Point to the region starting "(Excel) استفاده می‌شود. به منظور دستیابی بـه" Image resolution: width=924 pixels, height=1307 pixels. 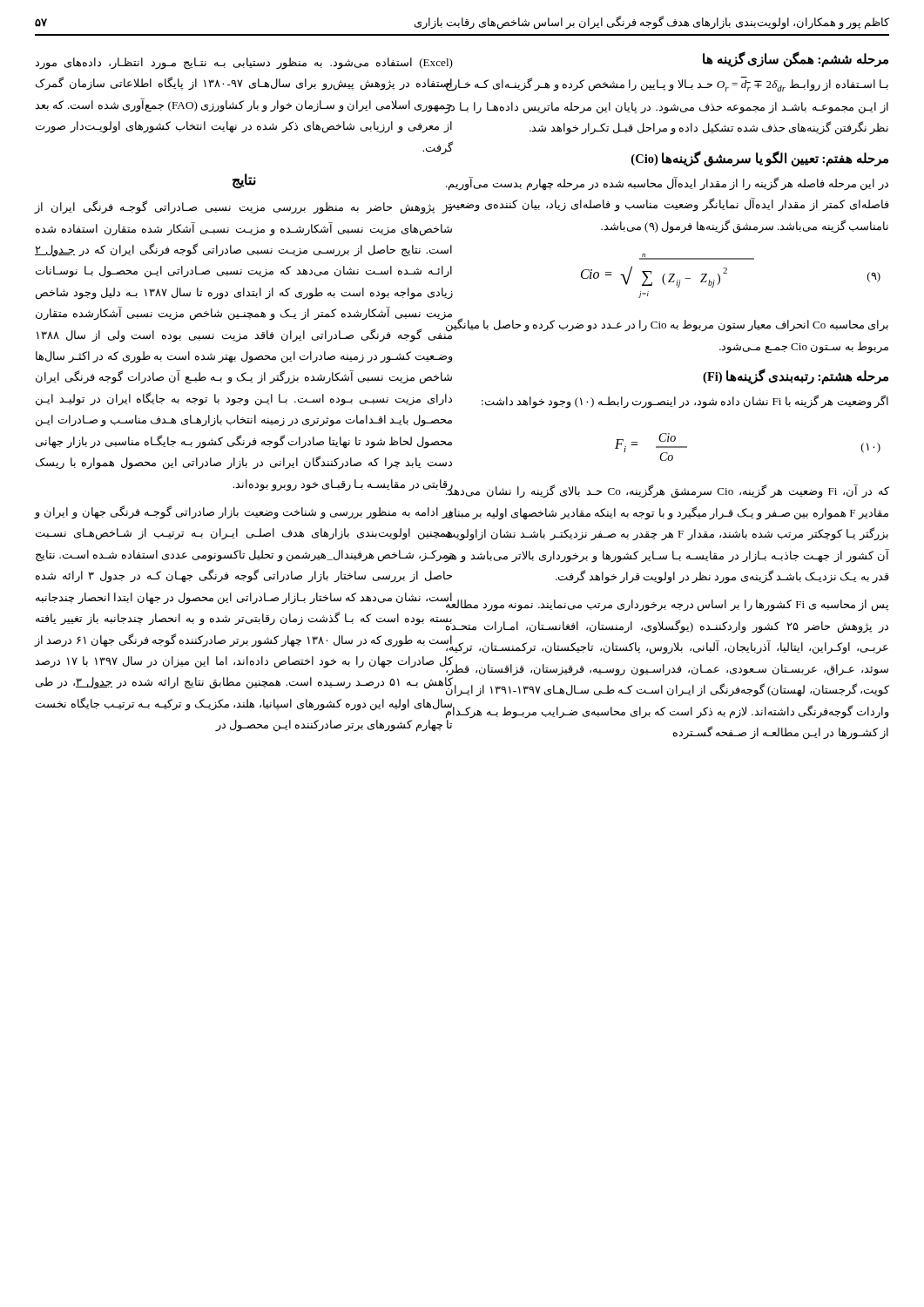tap(244, 105)
